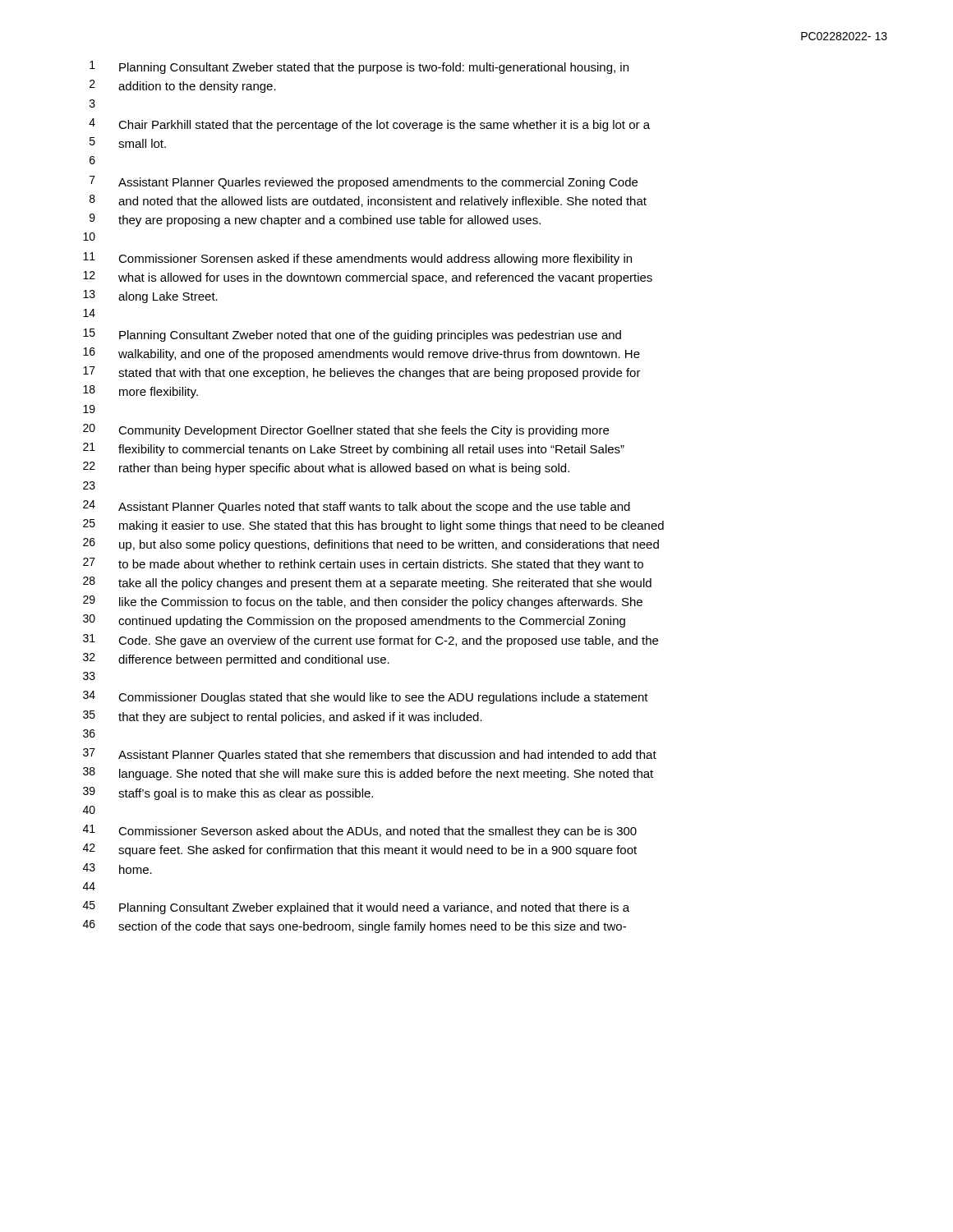Screen dimensions: 1232x953
Task: Locate the text starting "20 Community Development Director Goellner stated"
Action: [x=476, y=449]
